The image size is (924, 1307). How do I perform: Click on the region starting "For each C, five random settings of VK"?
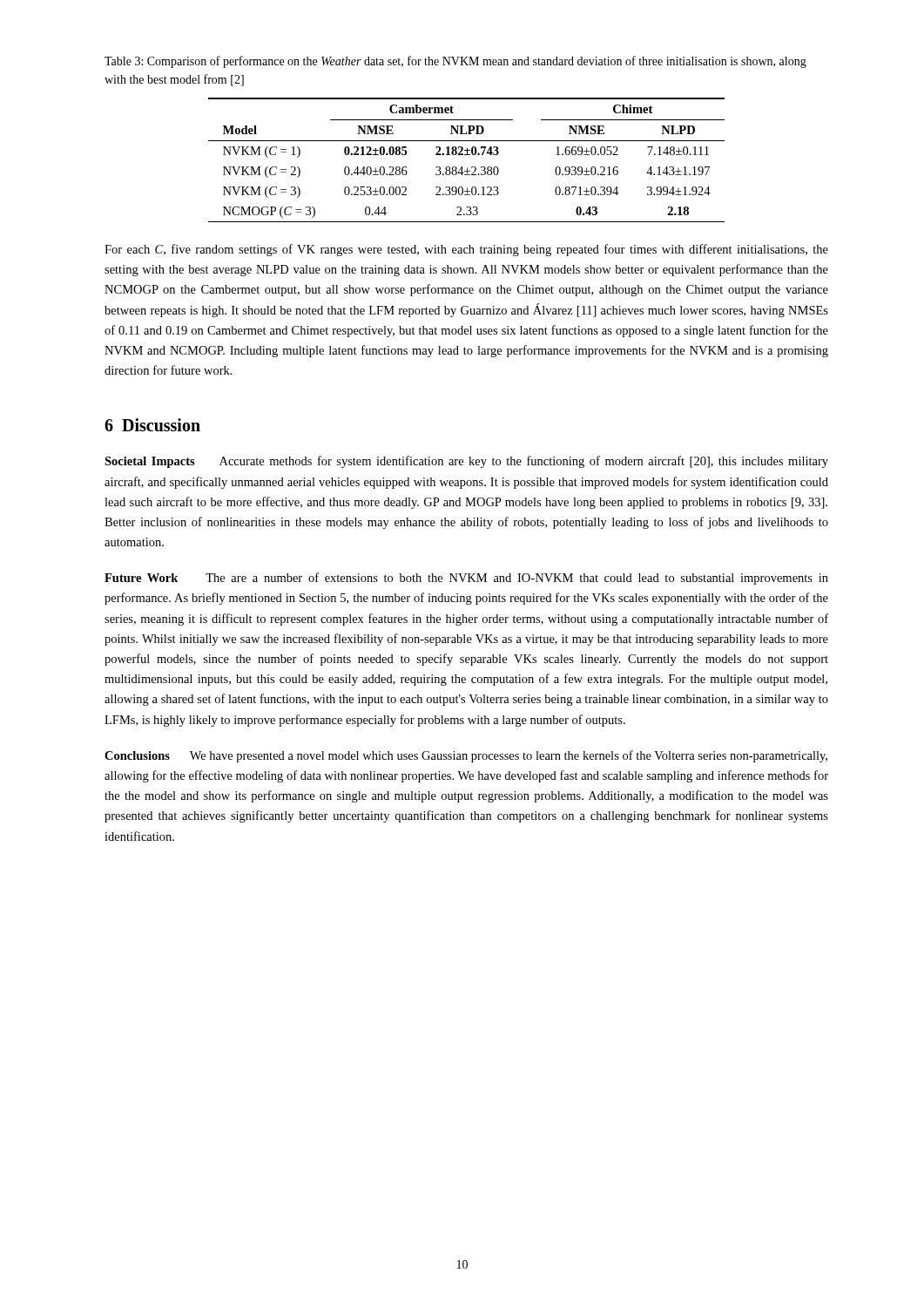coord(466,310)
